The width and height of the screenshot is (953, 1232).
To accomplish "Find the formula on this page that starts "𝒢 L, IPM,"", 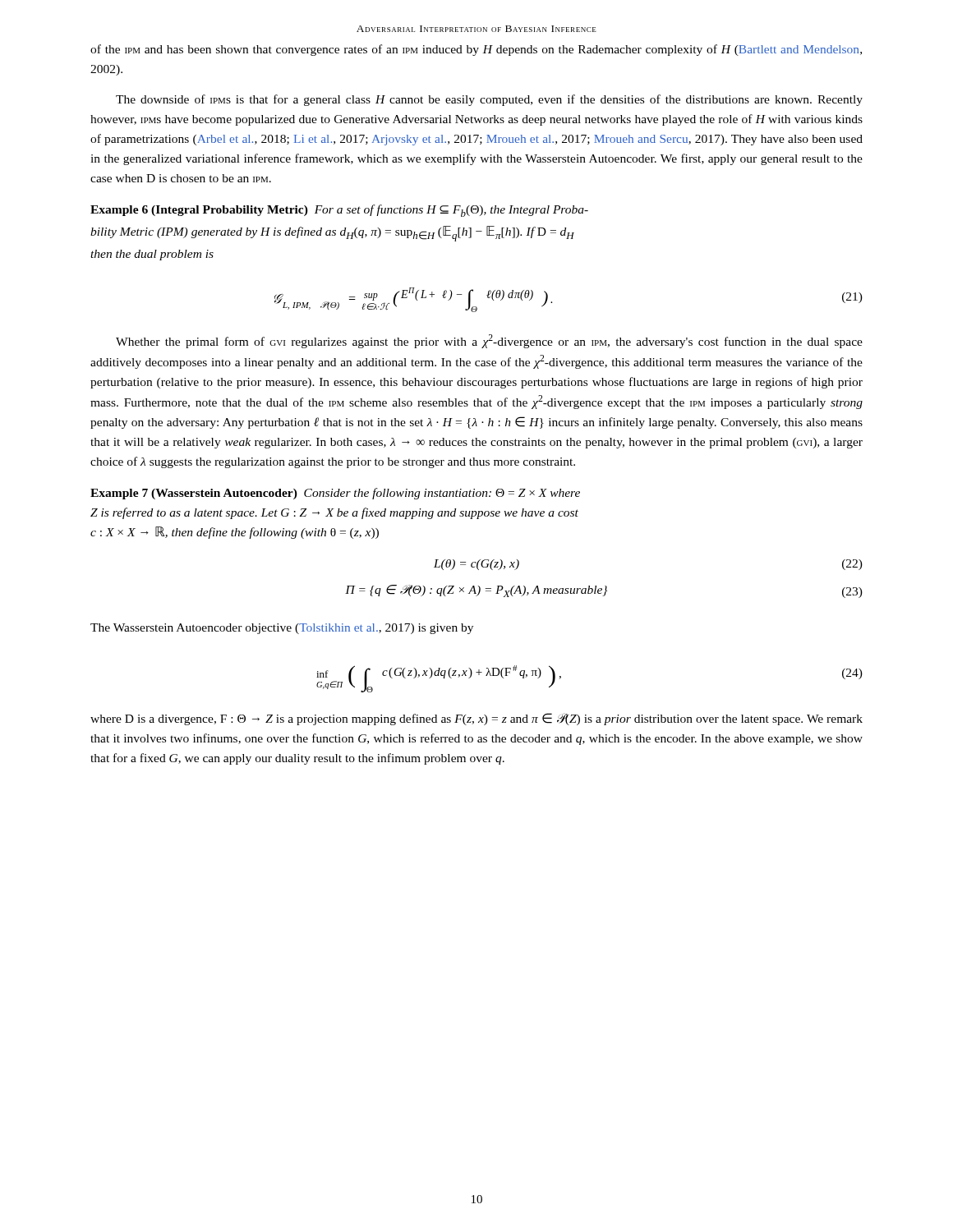I will [x=476, y=297].
